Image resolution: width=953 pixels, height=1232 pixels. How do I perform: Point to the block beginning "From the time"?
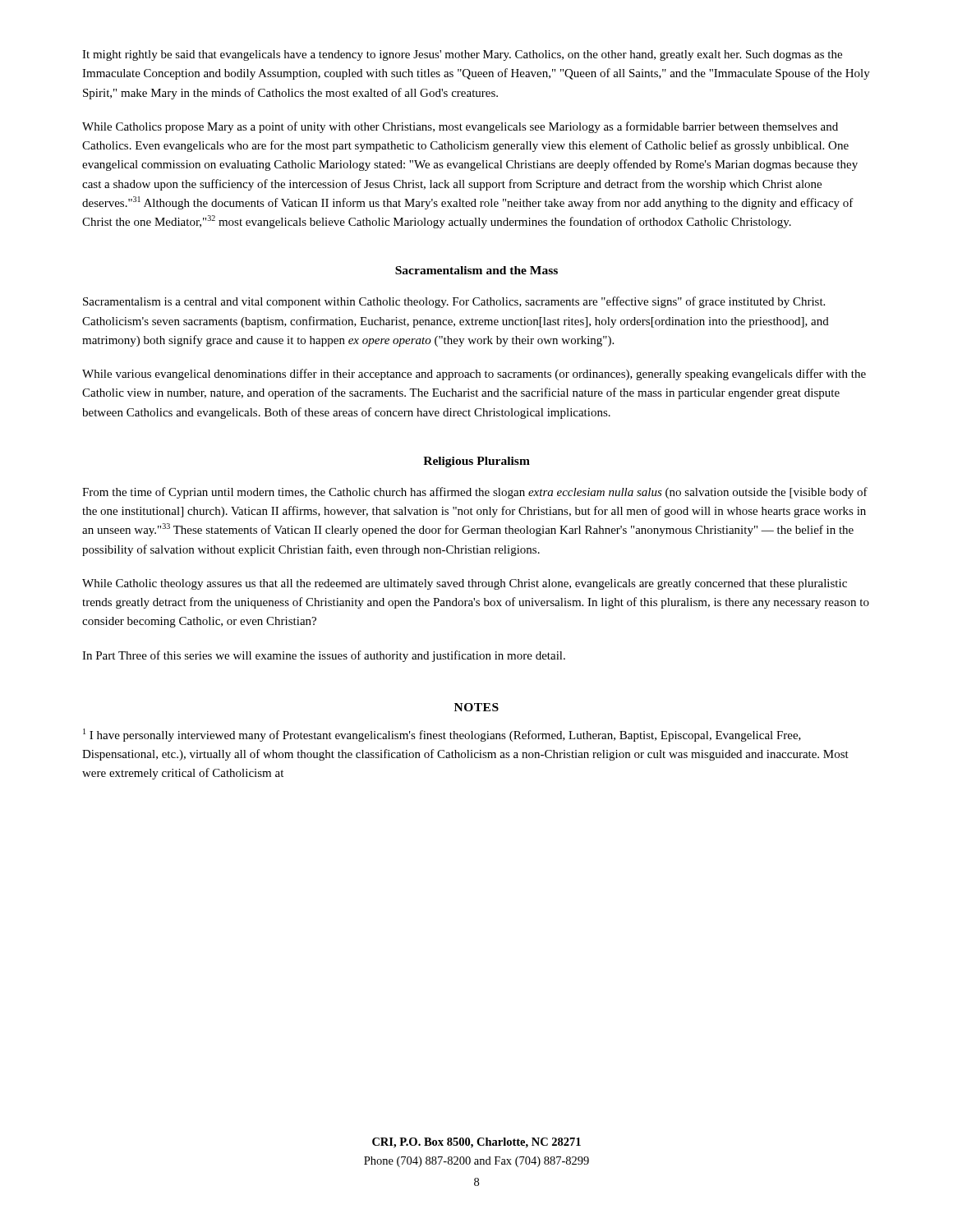(475, 520)
